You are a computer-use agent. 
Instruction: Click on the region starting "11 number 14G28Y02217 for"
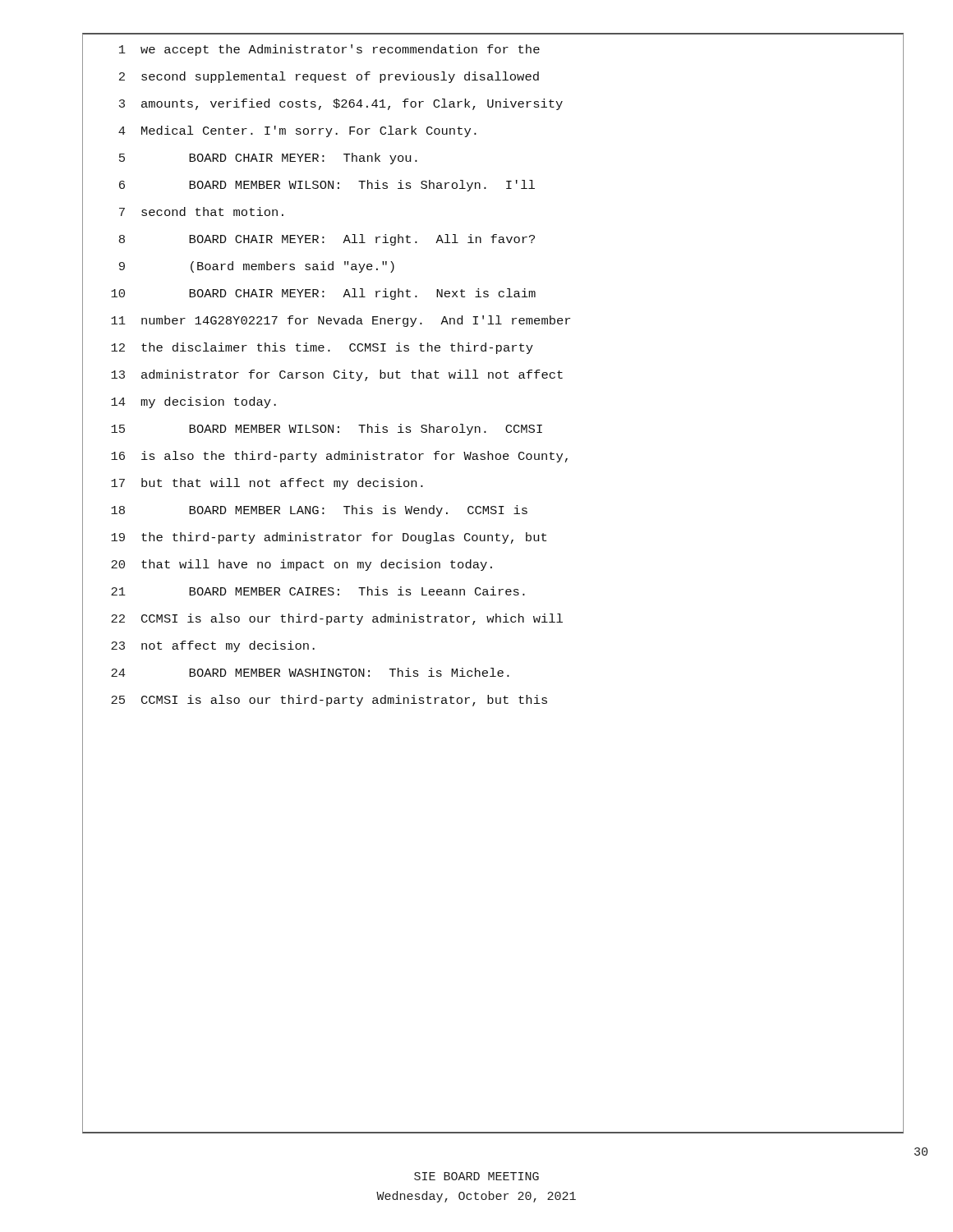pyautogui.click(x=493, y=320)
